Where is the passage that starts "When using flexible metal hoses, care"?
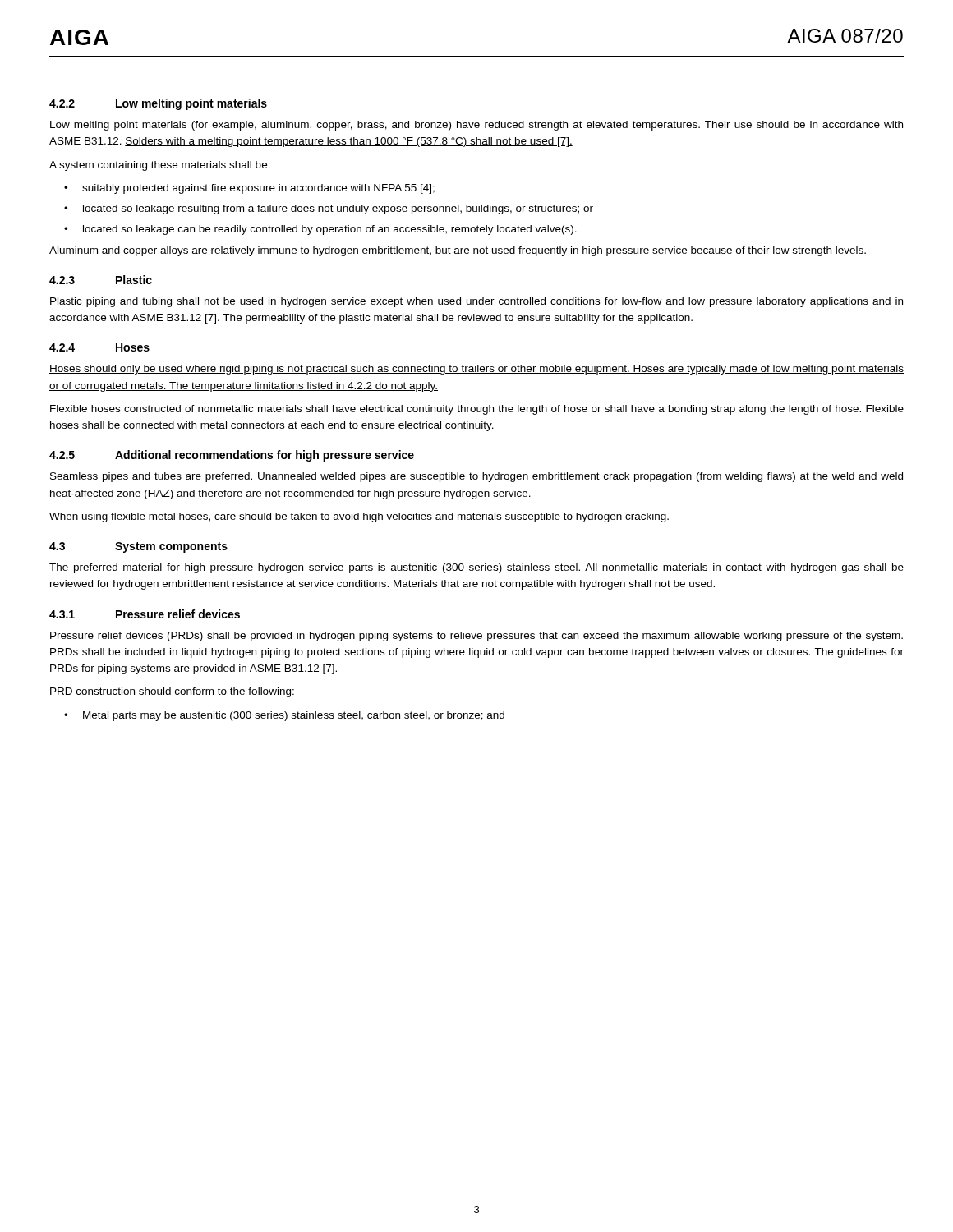Screen dimensions: 1232x953 [359, 516]
